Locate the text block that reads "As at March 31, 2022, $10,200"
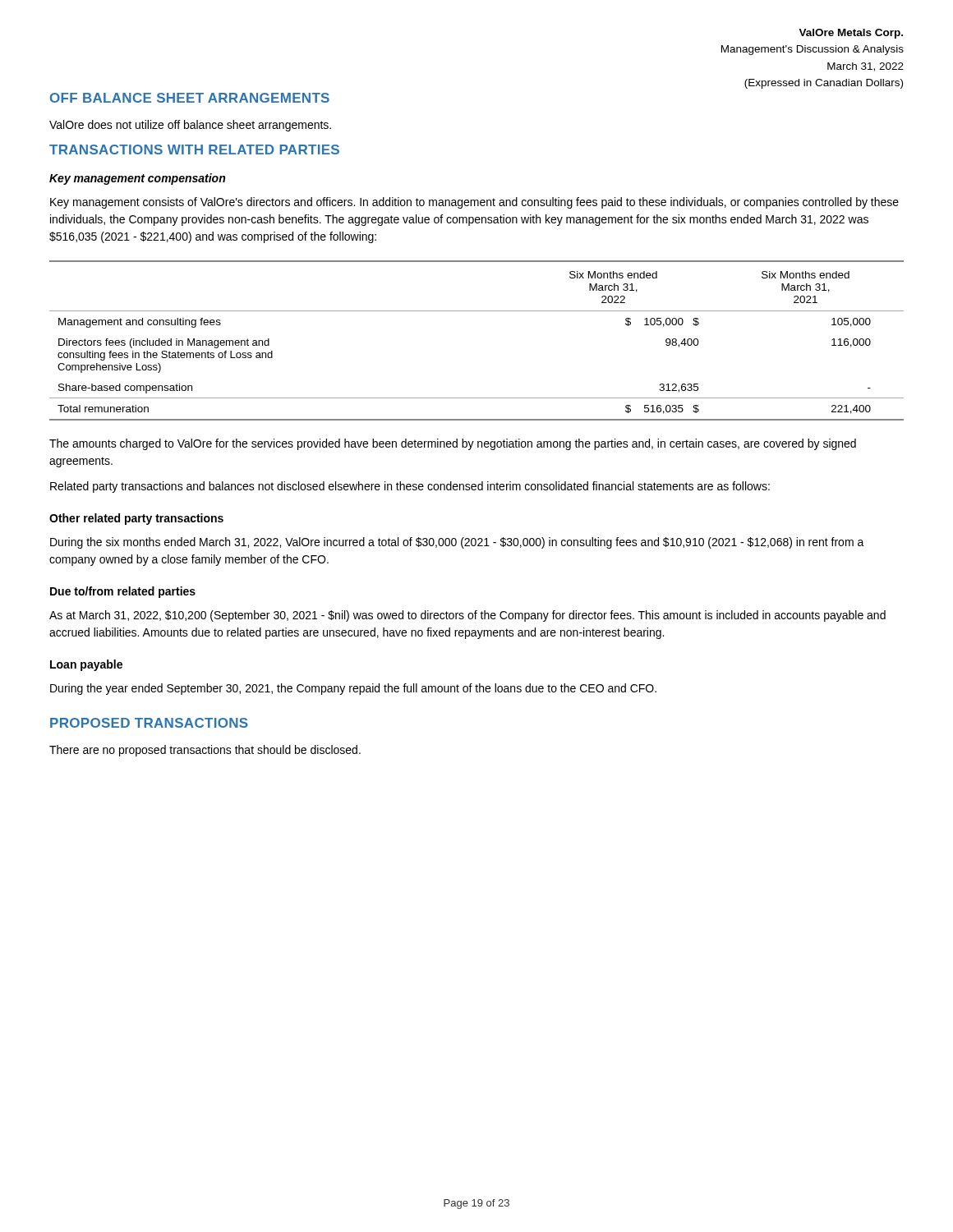Image resolution: width=953 pixels, height=1232 pixels. click(x=476, y=624)
